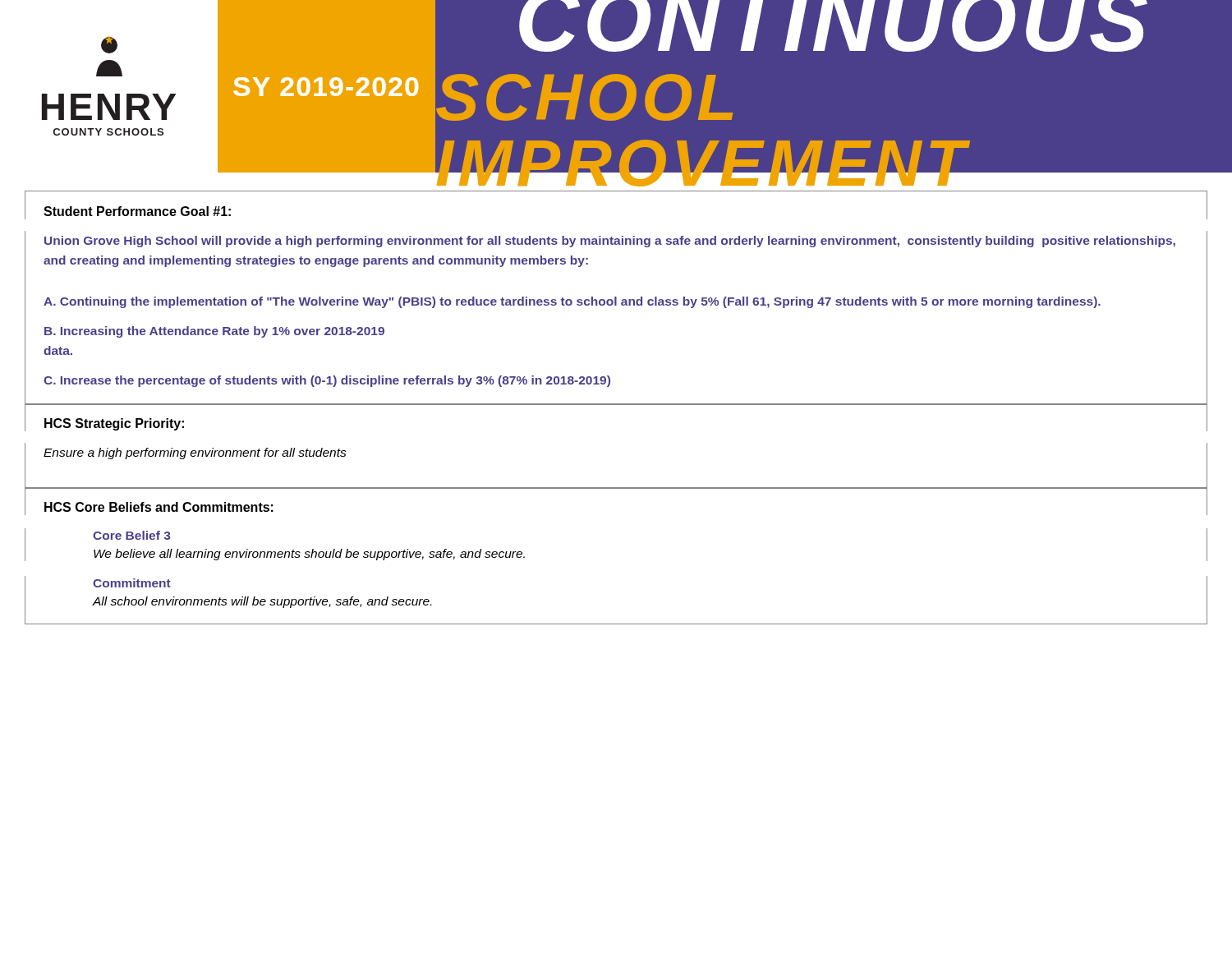Select the list item that says "A. Continuing the"
The height and width of the screenshot is (953, 1232).
click(x=616, y=302)
